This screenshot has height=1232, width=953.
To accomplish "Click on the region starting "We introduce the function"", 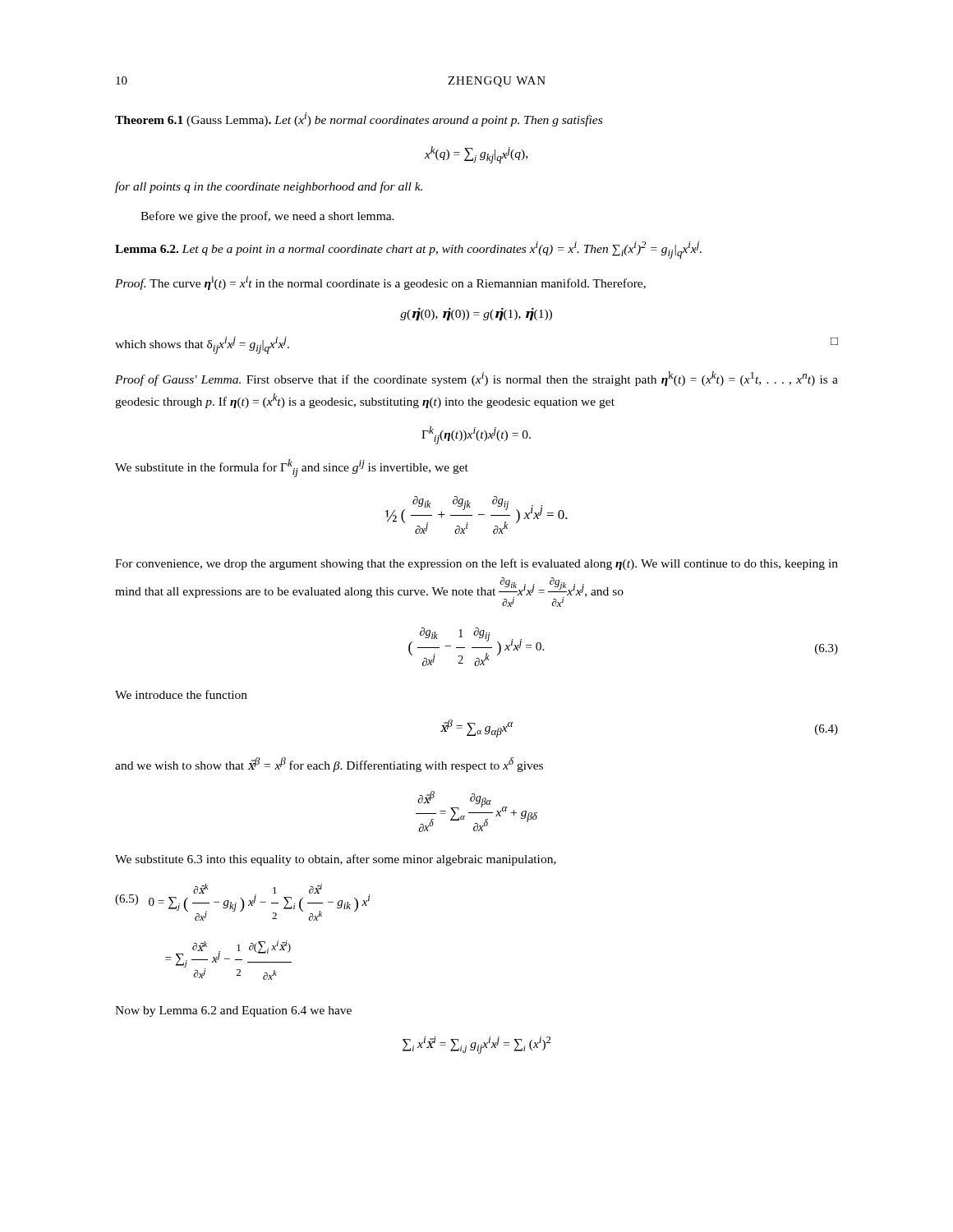I will pos(181,695).
